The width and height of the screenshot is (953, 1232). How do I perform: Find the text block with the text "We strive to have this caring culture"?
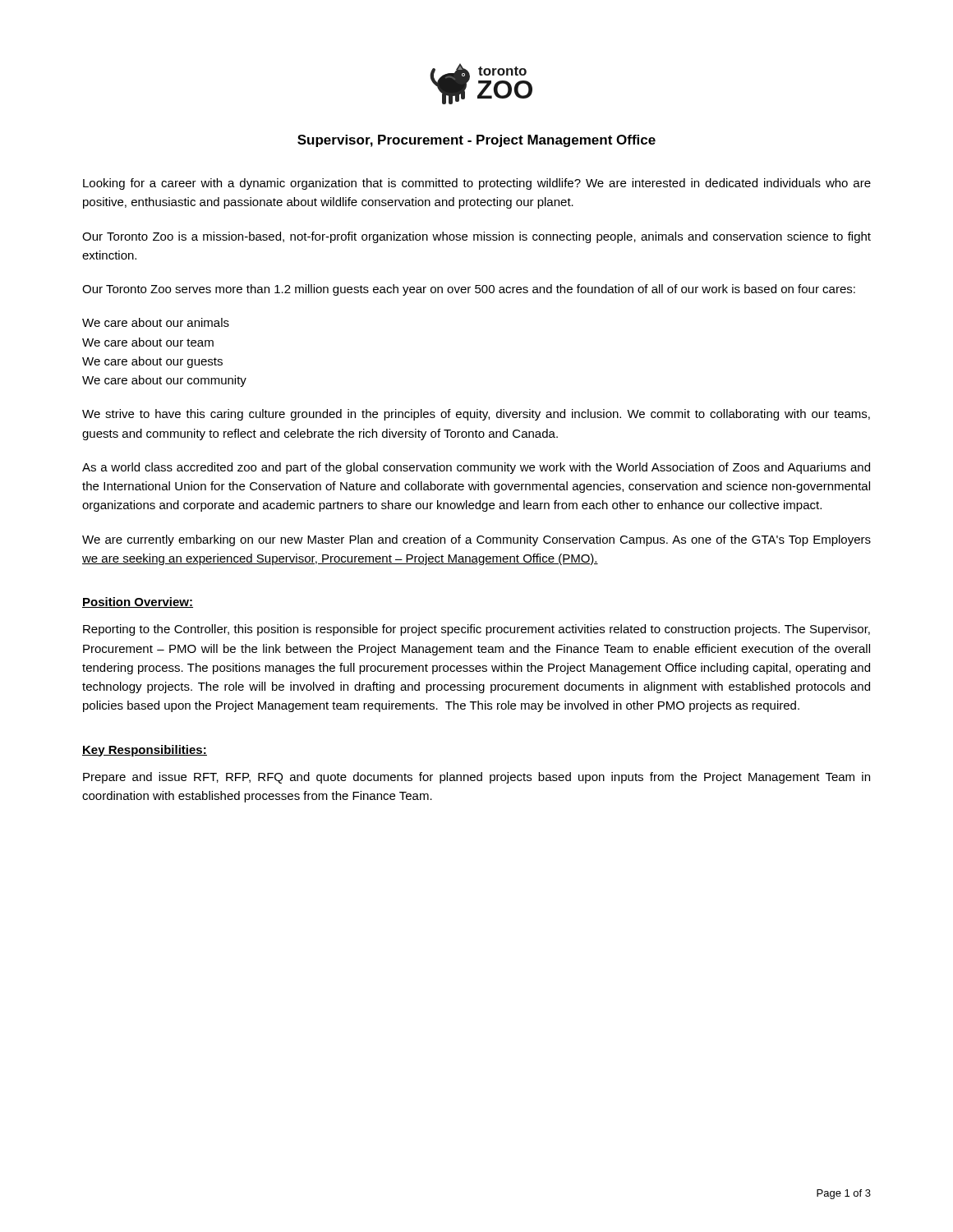(476, 423)
